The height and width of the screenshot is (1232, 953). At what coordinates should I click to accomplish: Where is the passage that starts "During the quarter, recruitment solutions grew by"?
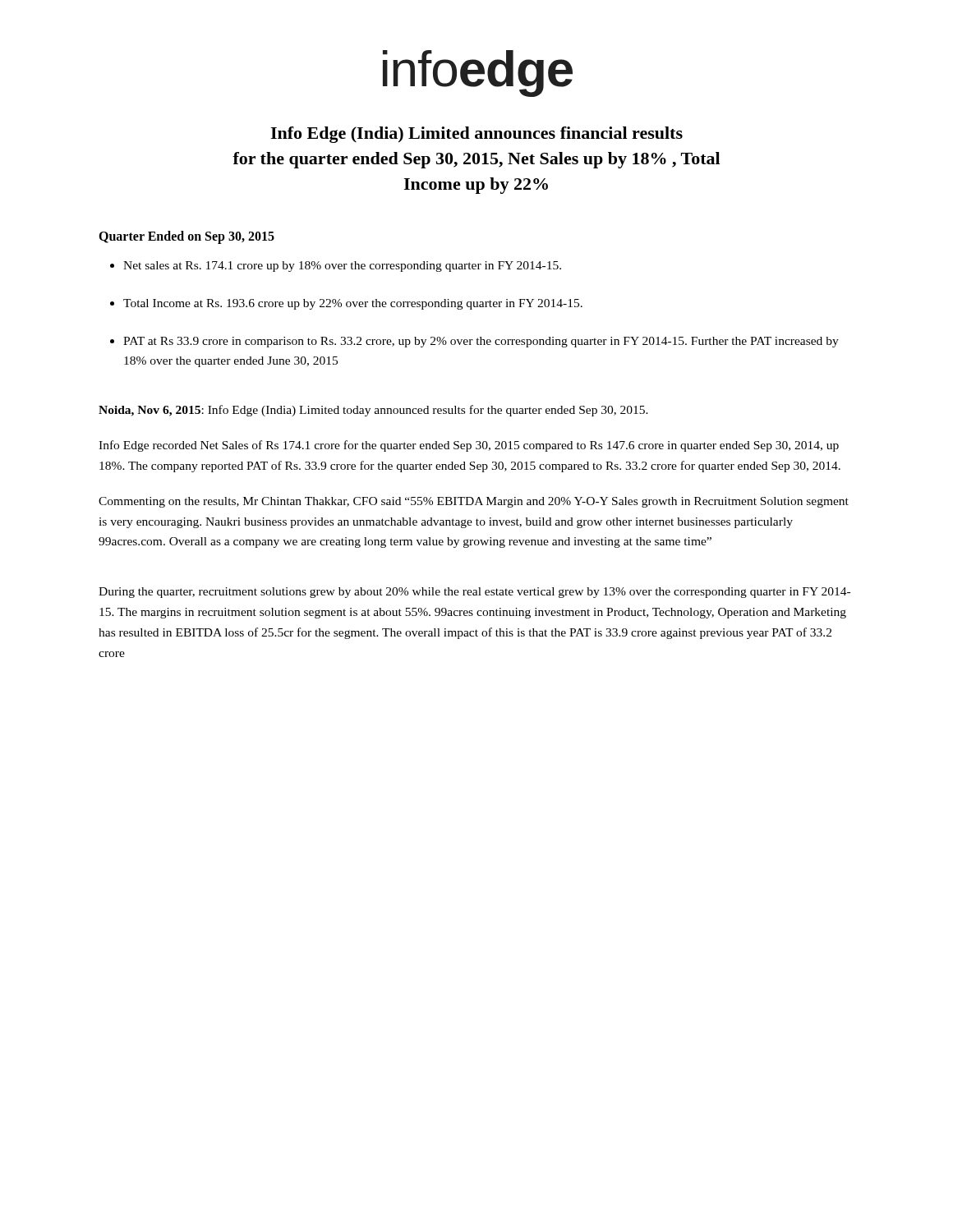(475, 622)
